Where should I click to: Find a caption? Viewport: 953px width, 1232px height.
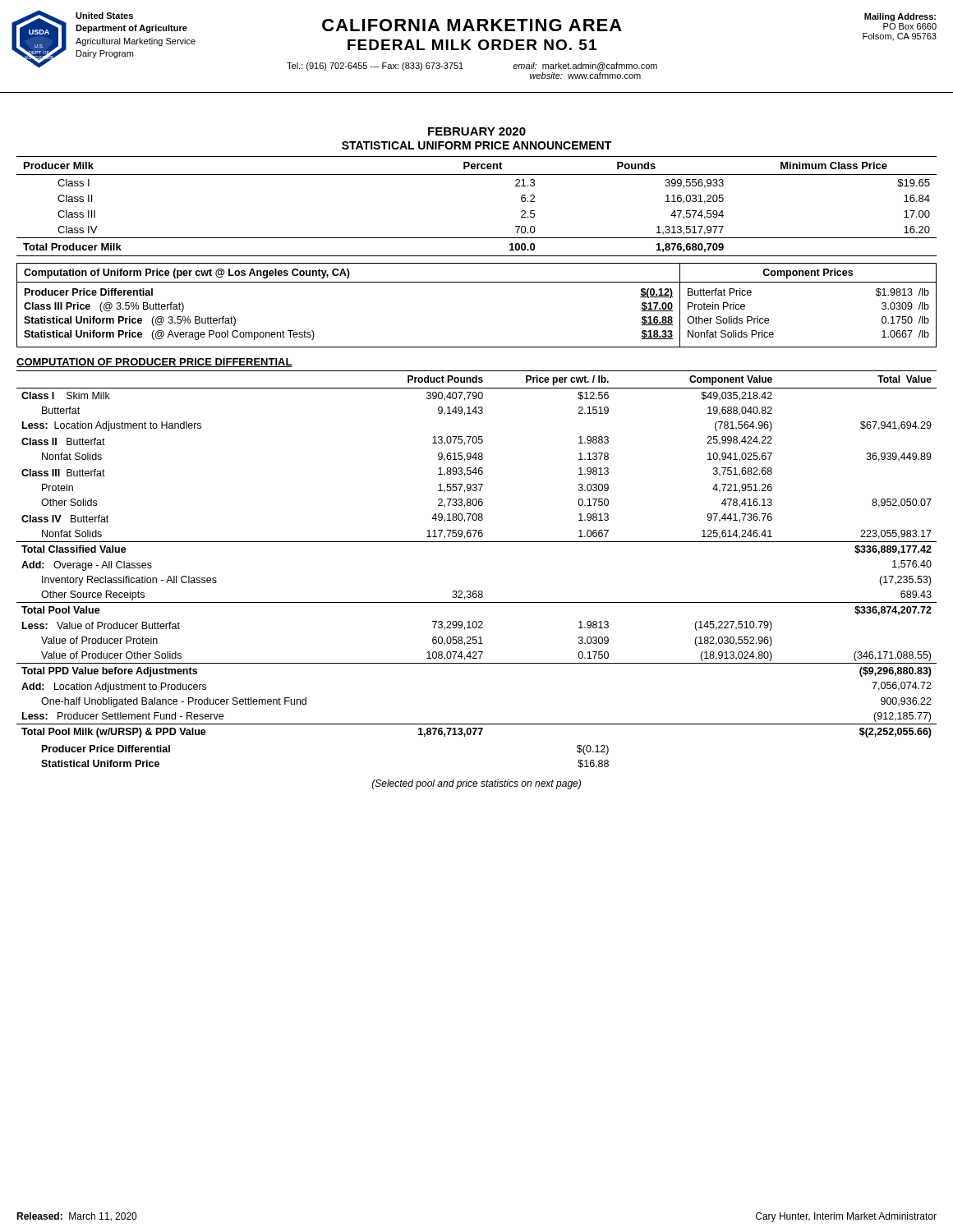[x=476, y=784]
